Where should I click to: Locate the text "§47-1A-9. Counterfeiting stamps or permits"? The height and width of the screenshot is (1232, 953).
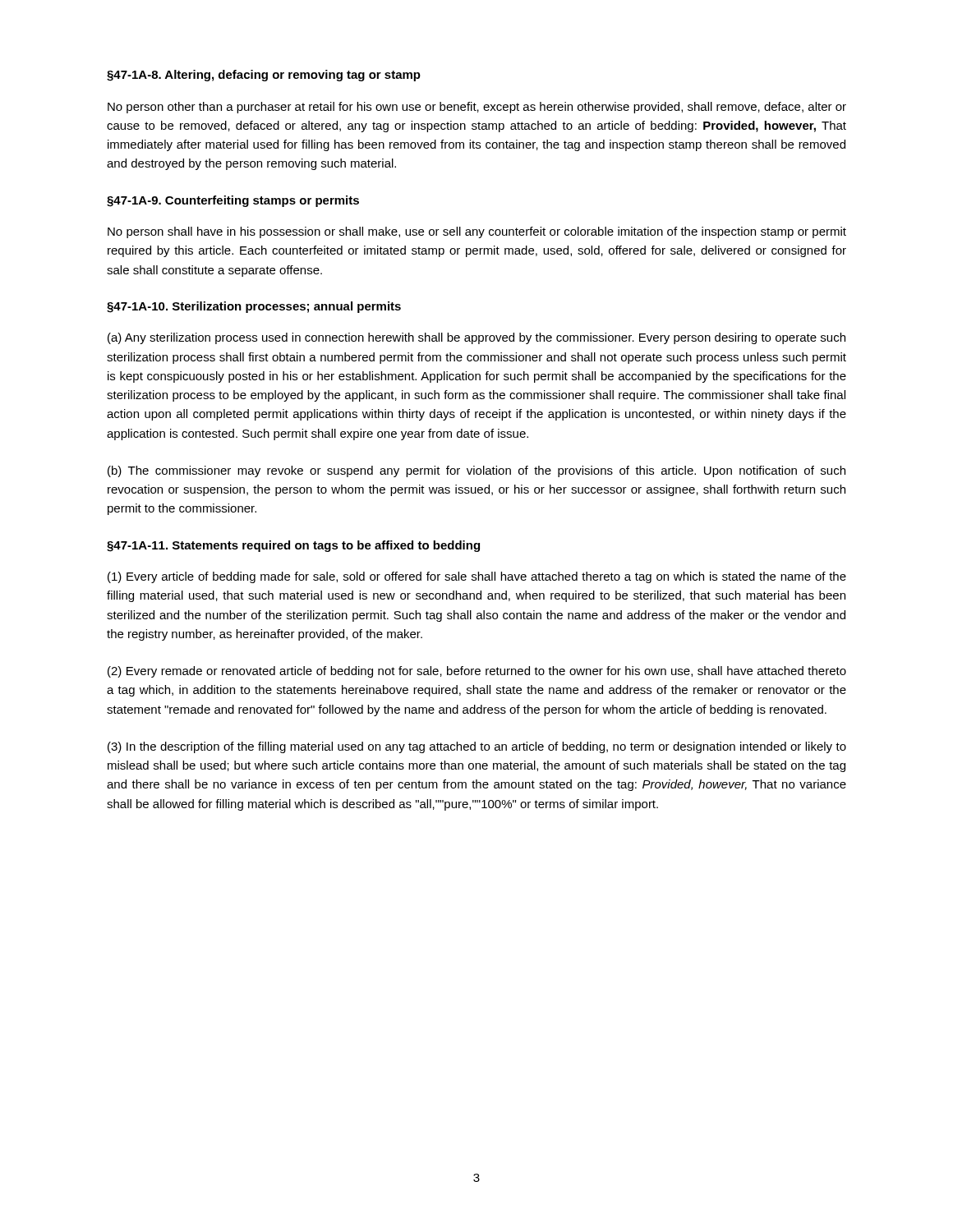point(233,201)
